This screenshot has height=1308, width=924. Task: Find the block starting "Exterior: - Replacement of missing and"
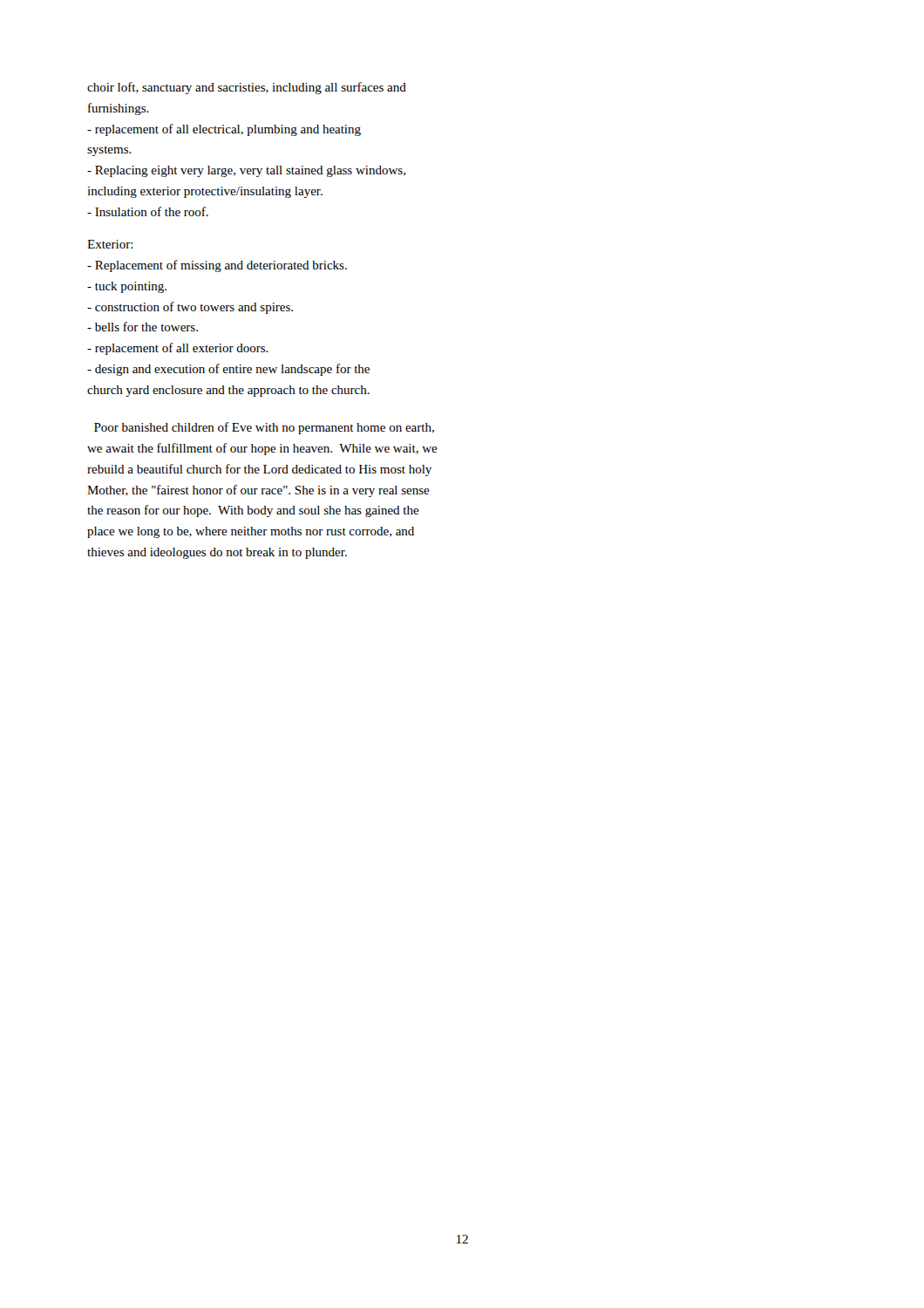coord(110,244)
